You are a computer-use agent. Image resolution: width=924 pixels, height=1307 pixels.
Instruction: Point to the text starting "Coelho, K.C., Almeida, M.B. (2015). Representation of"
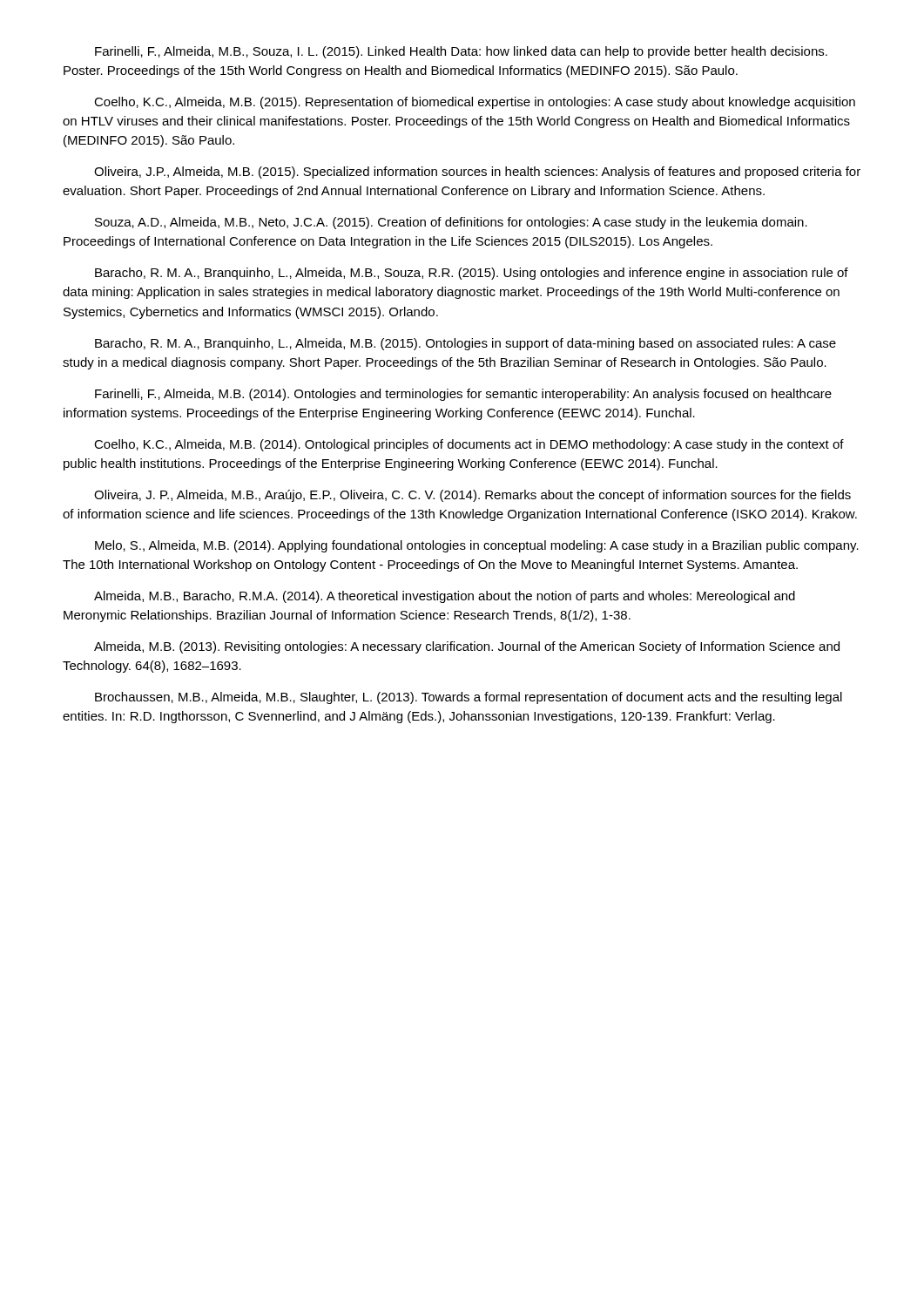459,121
